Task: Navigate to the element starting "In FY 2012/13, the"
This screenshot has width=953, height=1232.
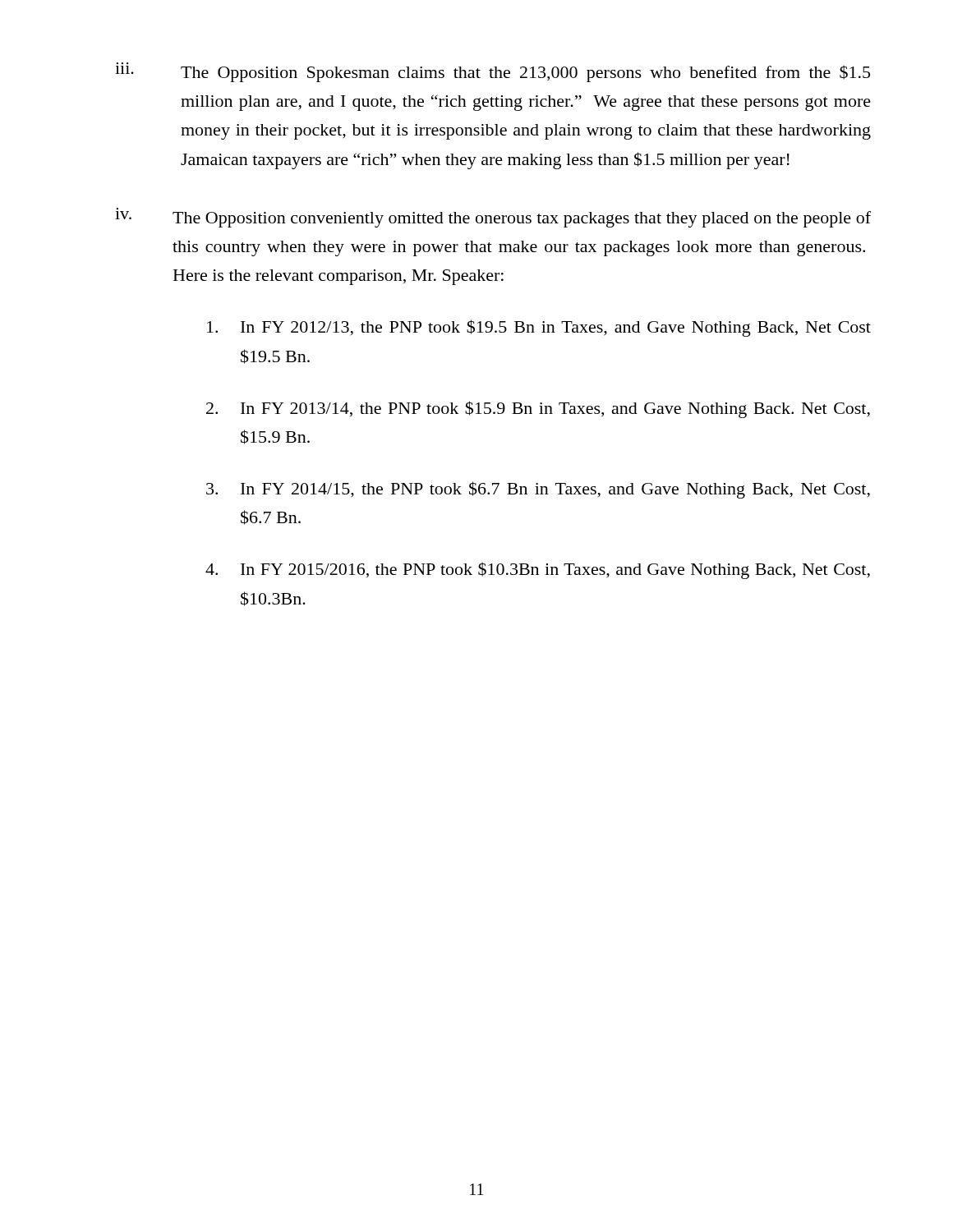Action: coord(538,341)
